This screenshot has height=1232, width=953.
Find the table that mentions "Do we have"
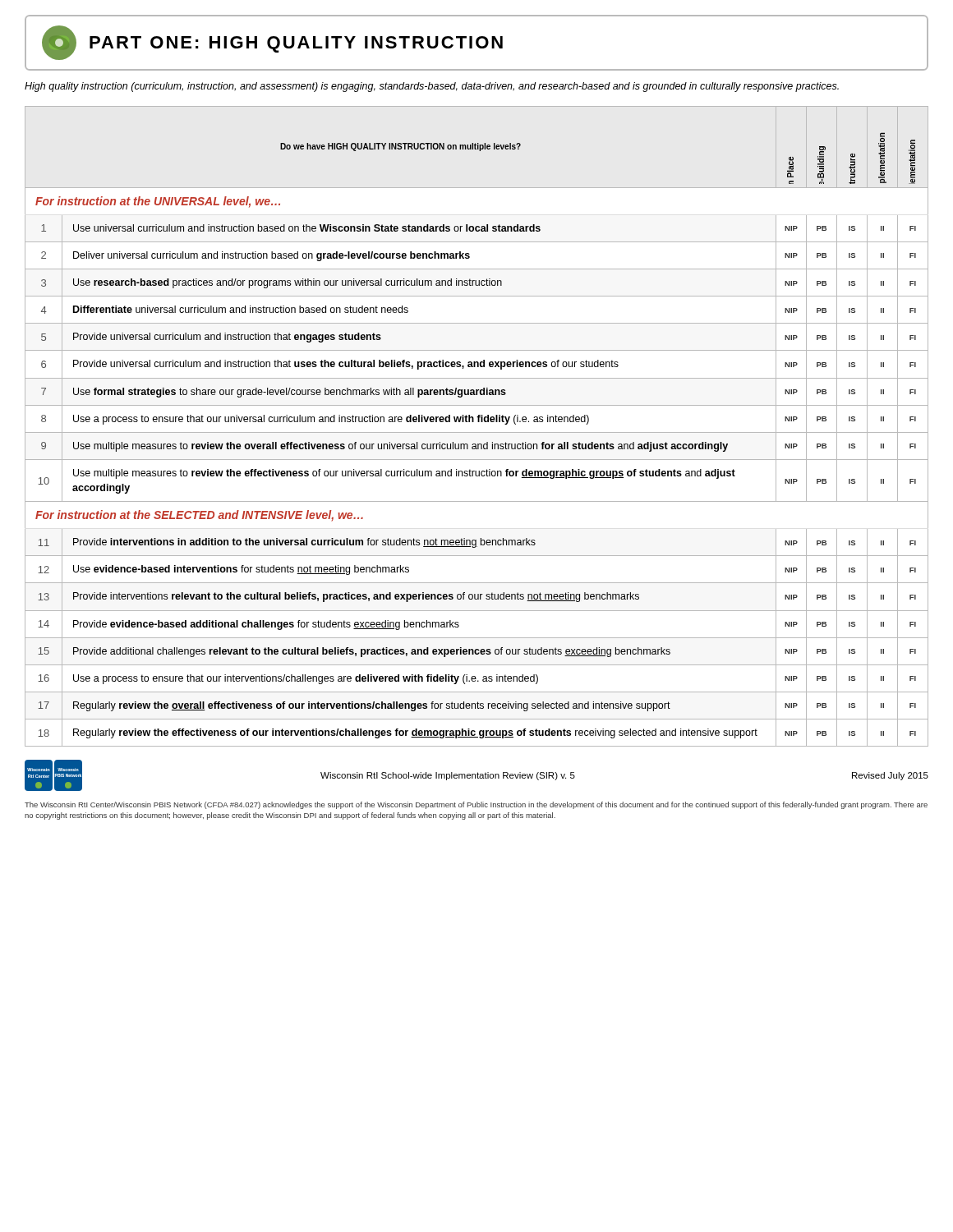coord(476,426)
